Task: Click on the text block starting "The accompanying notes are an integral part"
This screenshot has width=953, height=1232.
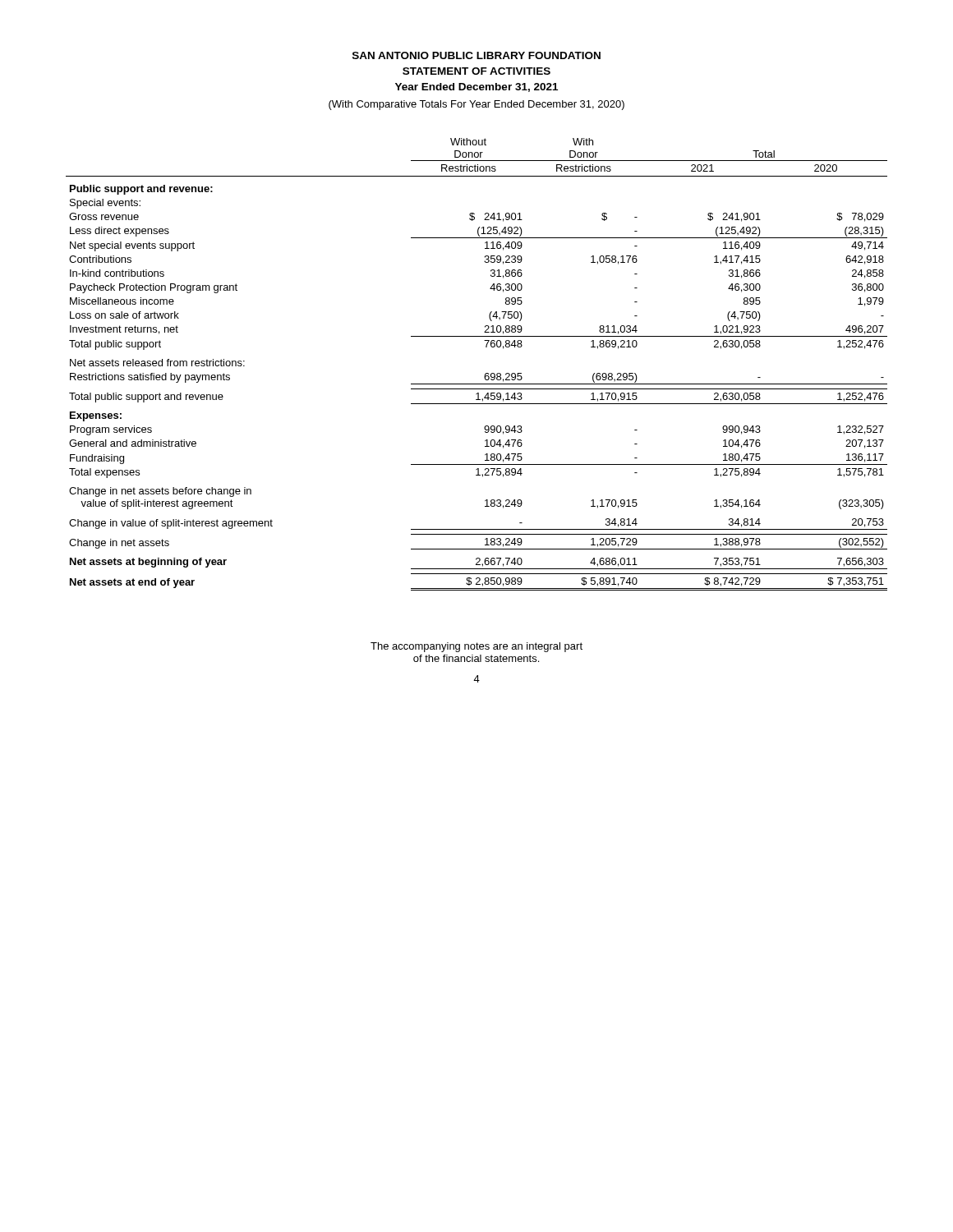Action: [x=476, y=652]
